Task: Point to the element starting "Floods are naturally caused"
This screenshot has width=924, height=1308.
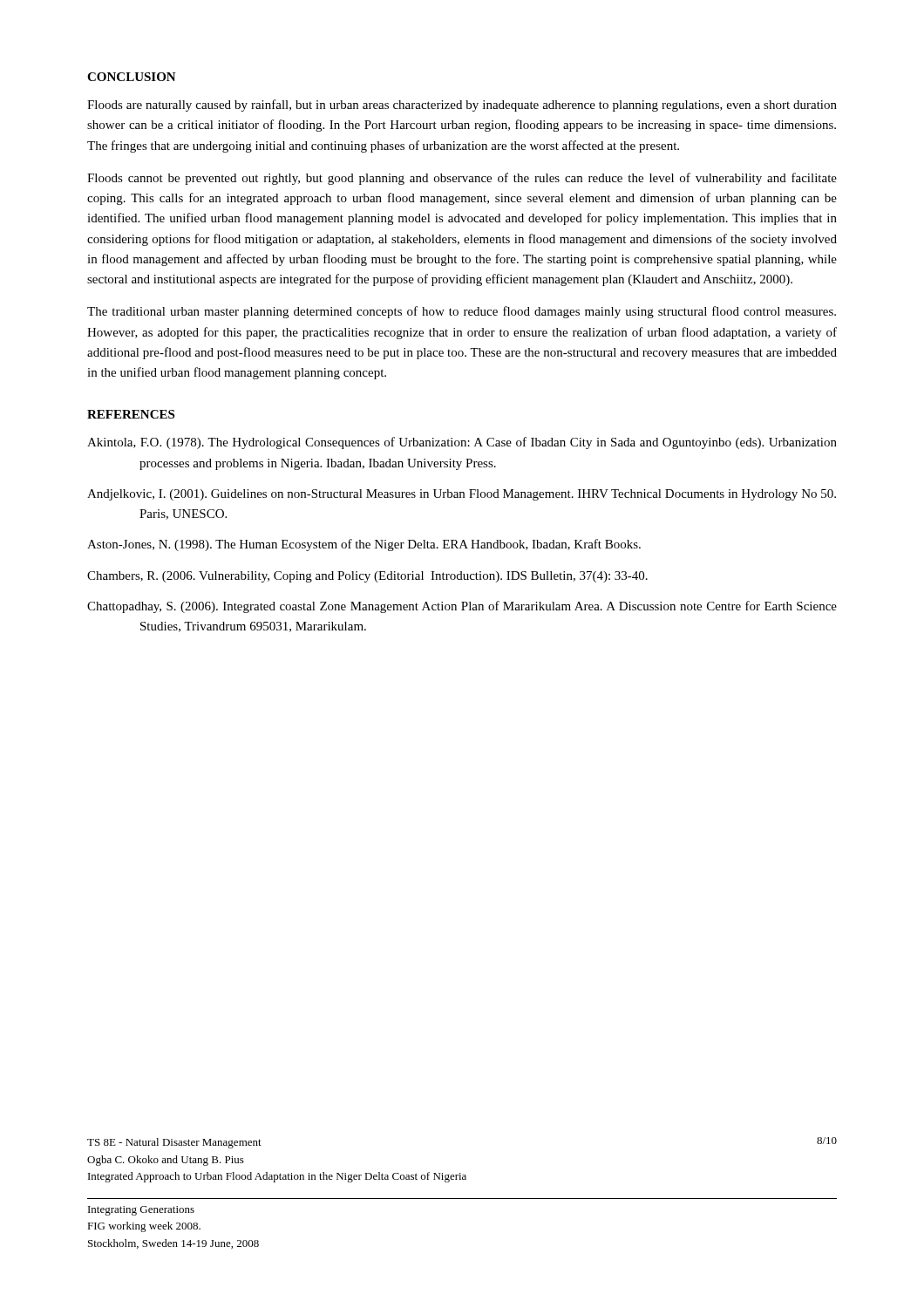Action: pyautogui.click(x=462, y=125)
